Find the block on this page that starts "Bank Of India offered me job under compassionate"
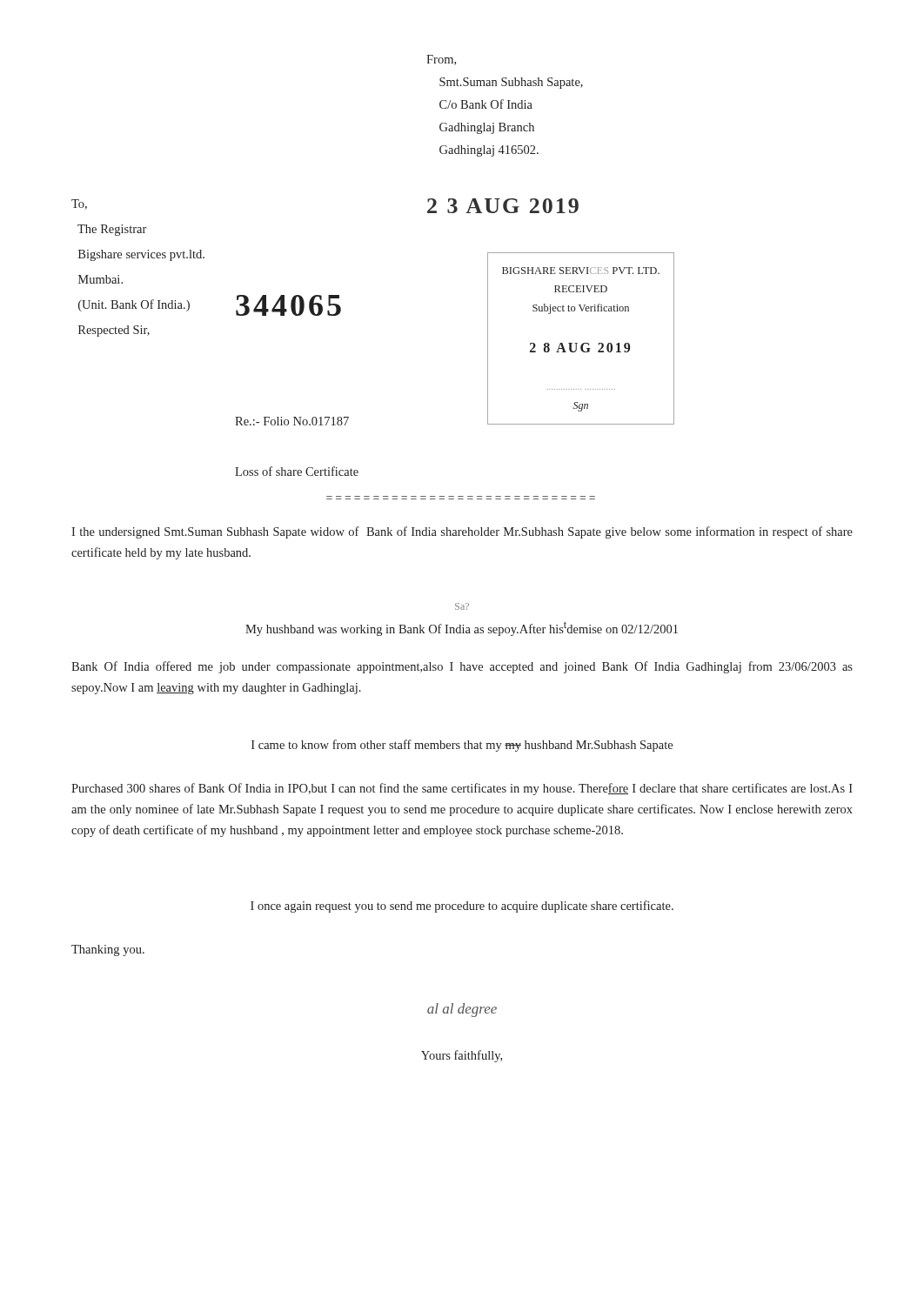The height and width of the screenshot is (1305, 924). pyautogui.click(x=462, y=677)
